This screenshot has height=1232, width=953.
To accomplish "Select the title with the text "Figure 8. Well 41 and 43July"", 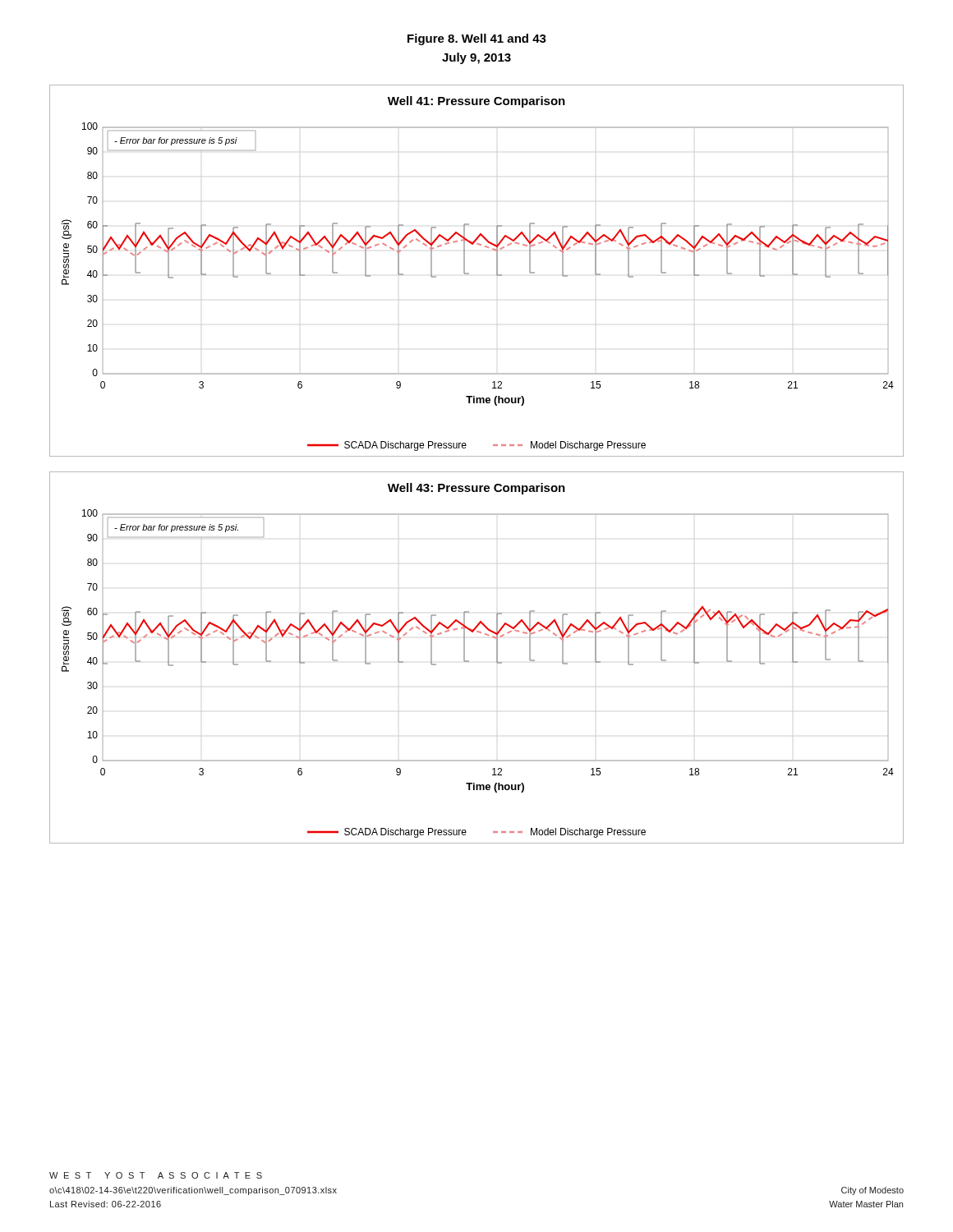I will point(476,48).
